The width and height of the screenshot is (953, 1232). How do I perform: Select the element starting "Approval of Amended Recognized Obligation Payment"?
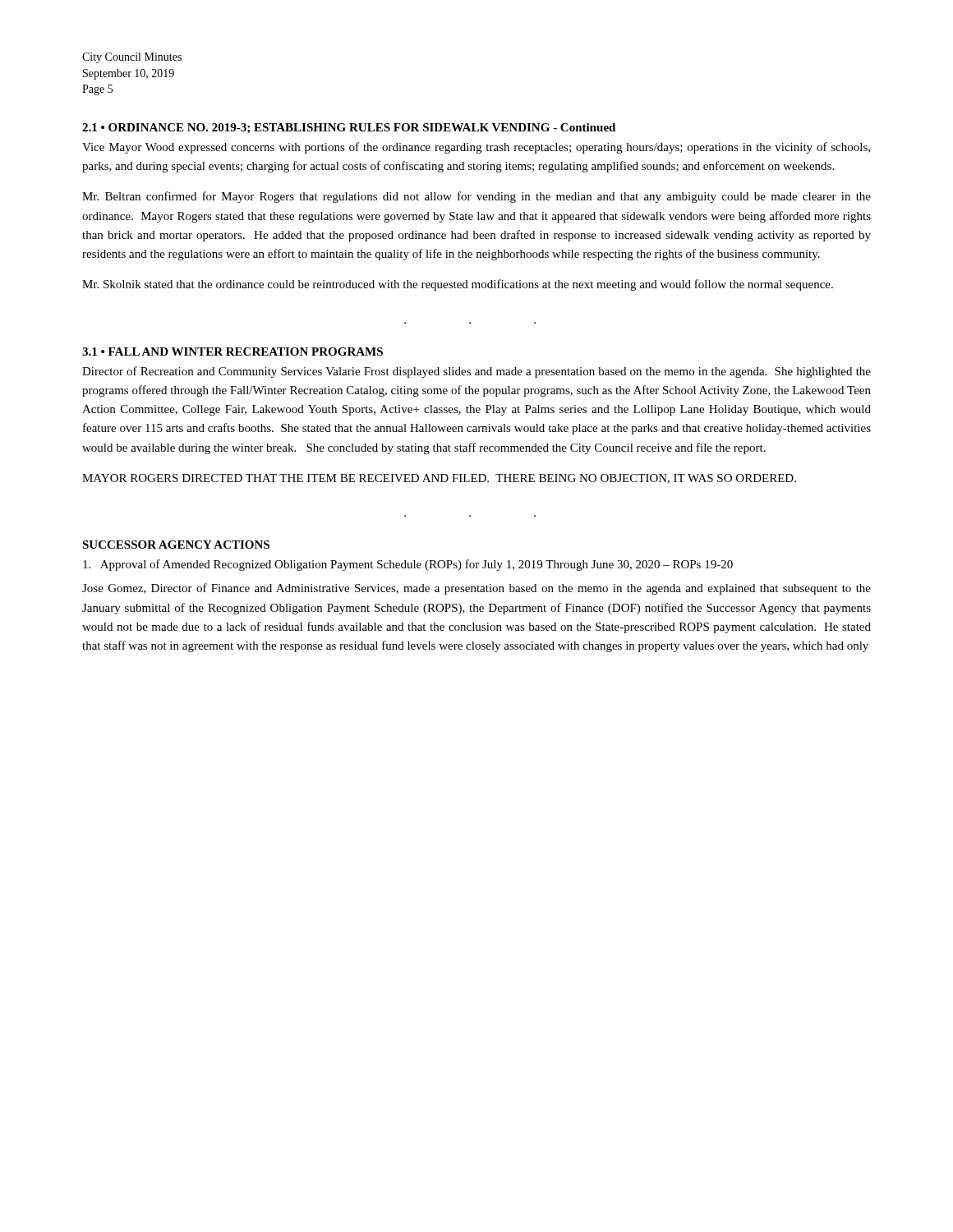click(408, 564)
